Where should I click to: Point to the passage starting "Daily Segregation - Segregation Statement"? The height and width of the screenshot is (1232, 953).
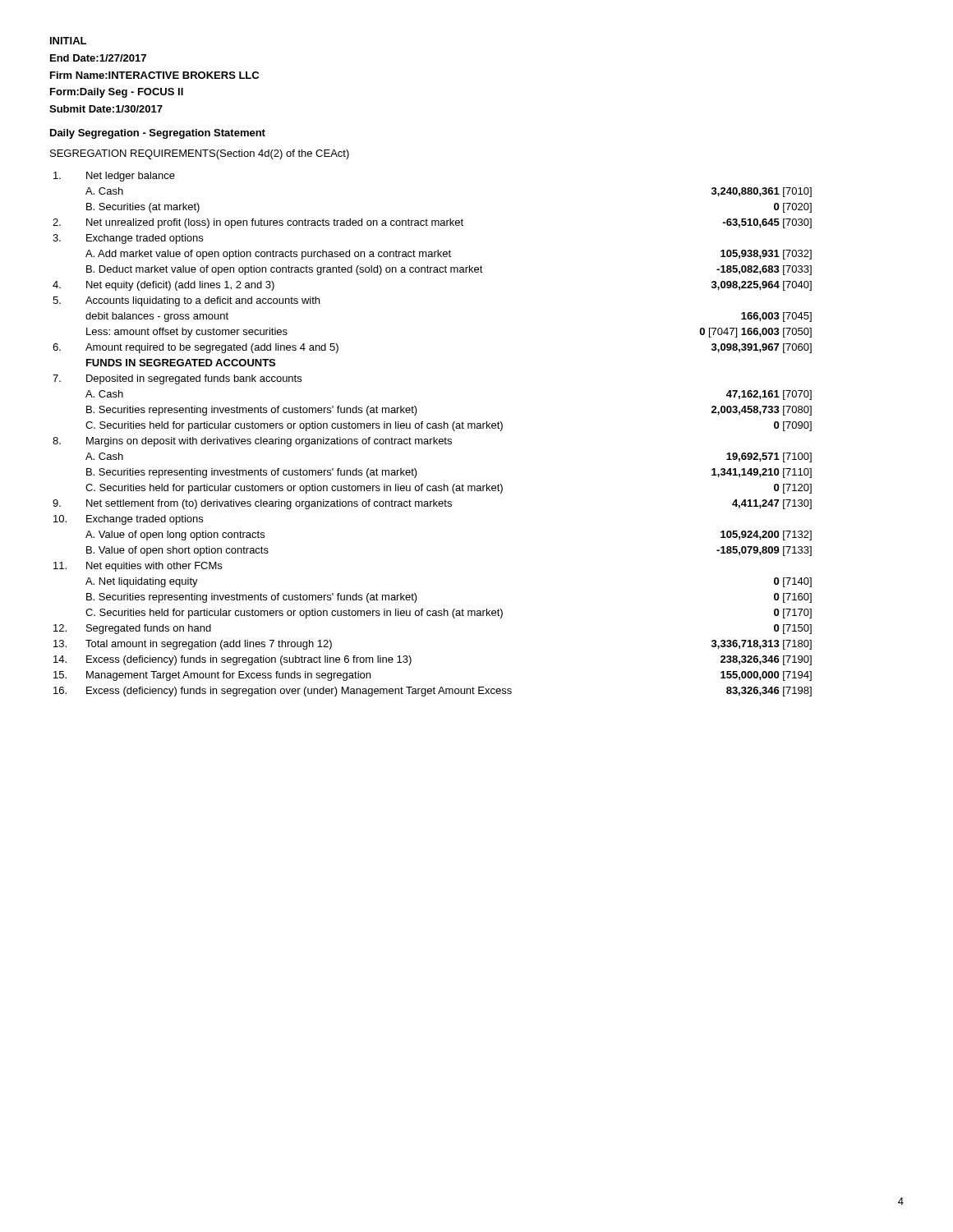point(157,133)
